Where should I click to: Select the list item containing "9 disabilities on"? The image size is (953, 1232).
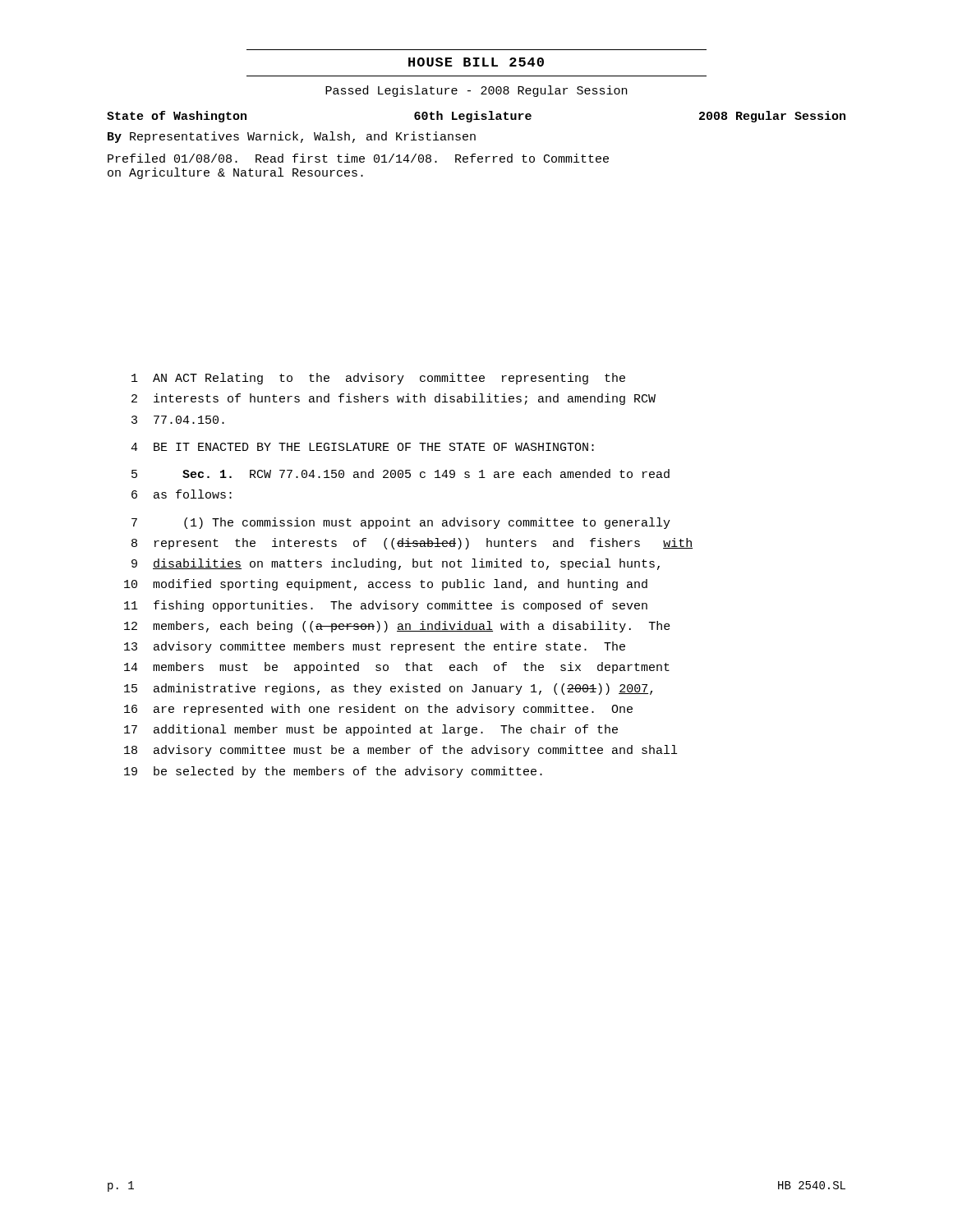click(x=476, y=565)
